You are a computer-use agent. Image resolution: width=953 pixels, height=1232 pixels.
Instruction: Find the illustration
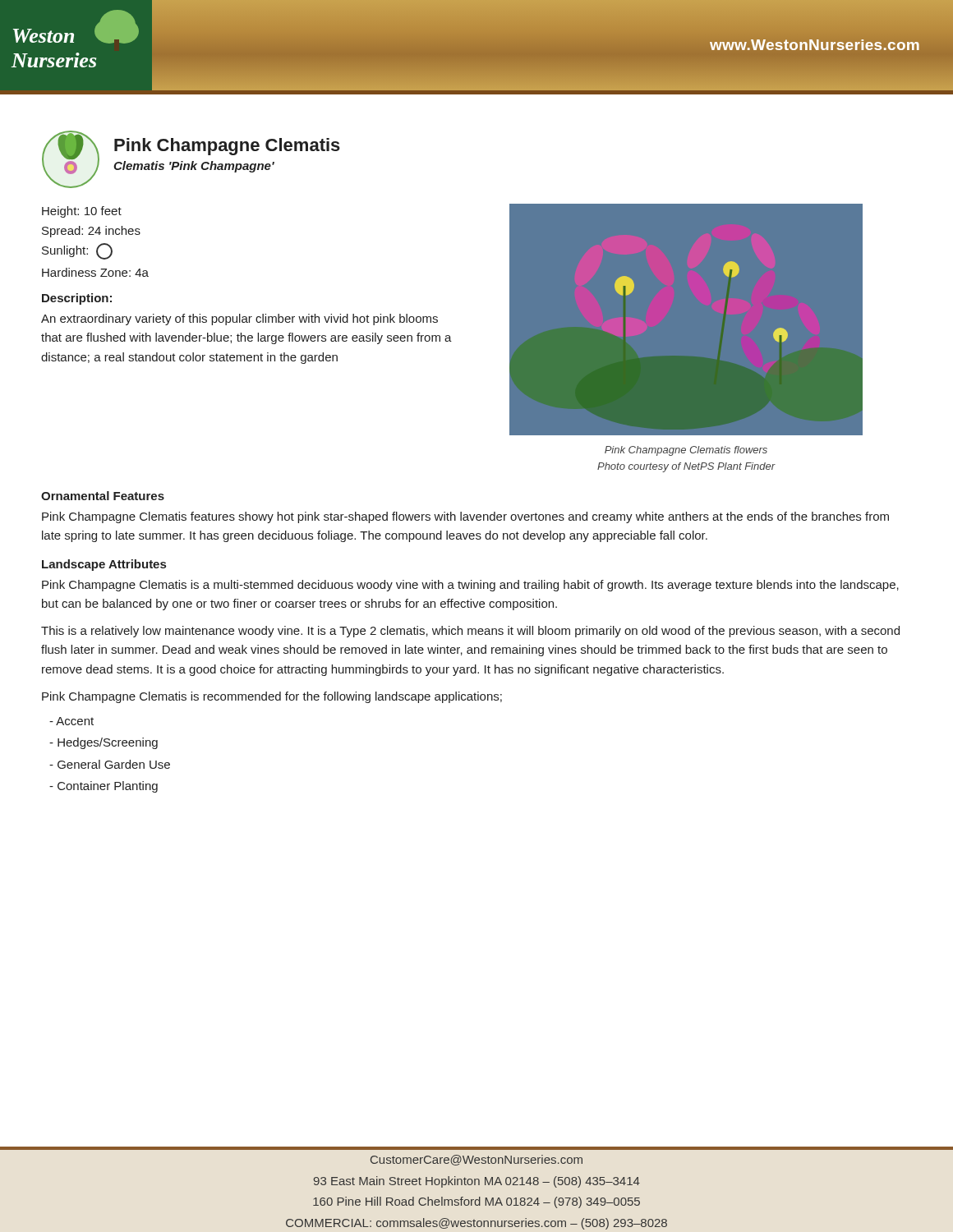pos(71,159)
